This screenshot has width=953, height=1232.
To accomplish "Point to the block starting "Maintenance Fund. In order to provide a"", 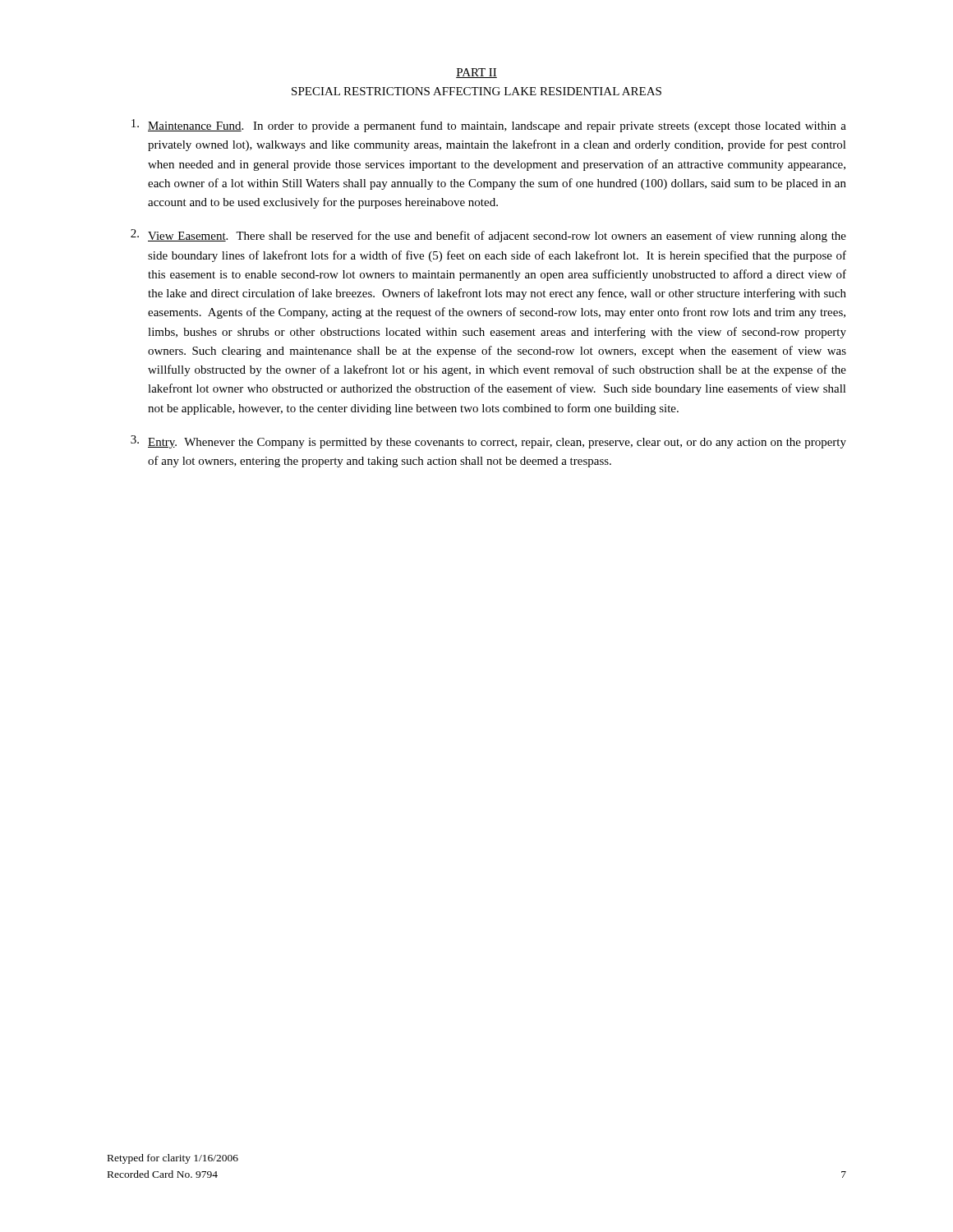I will (x=476, y=164).
